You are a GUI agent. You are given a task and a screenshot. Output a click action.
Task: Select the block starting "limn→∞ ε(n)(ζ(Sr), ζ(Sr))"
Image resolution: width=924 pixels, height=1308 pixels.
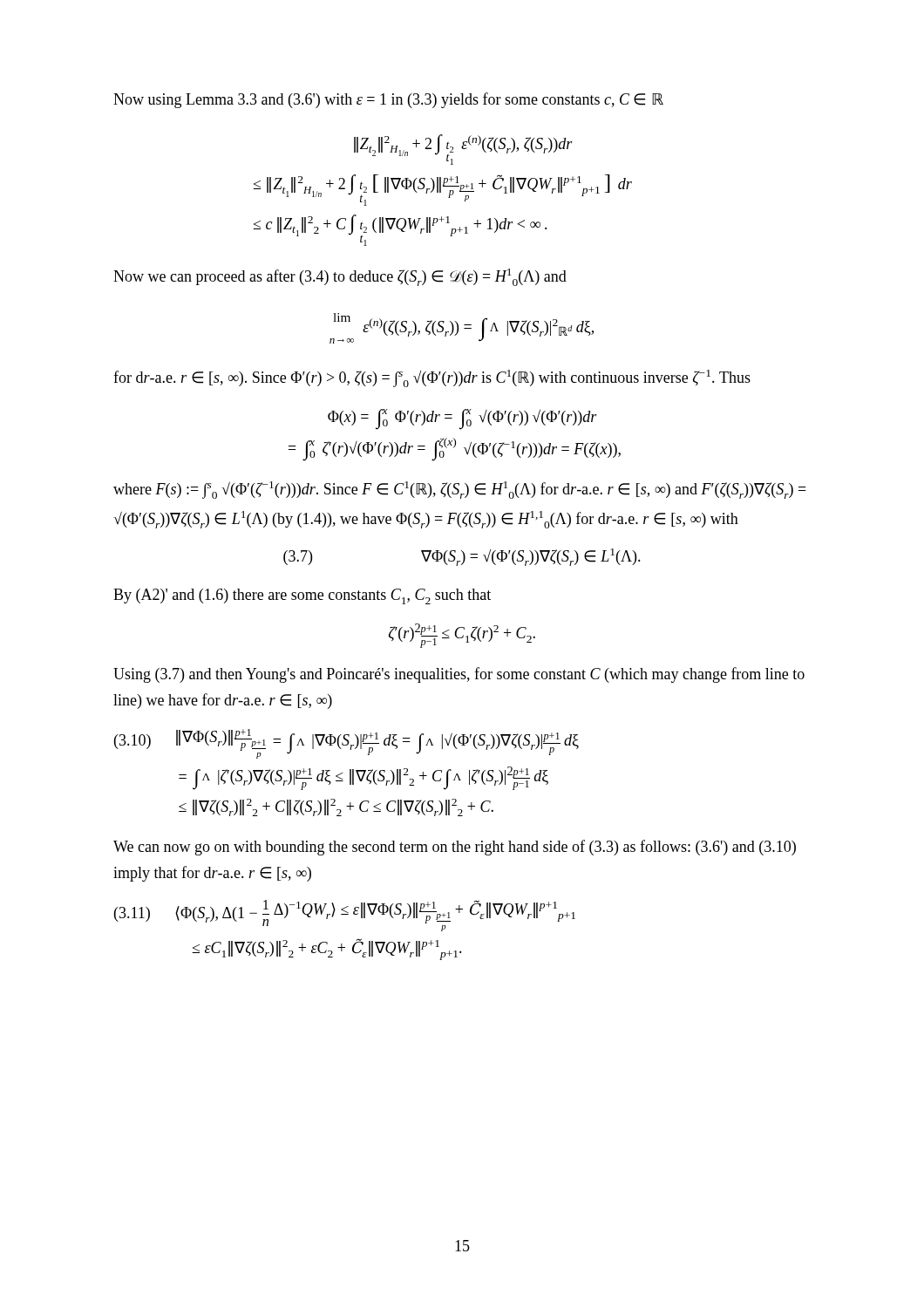pos(462,328)
